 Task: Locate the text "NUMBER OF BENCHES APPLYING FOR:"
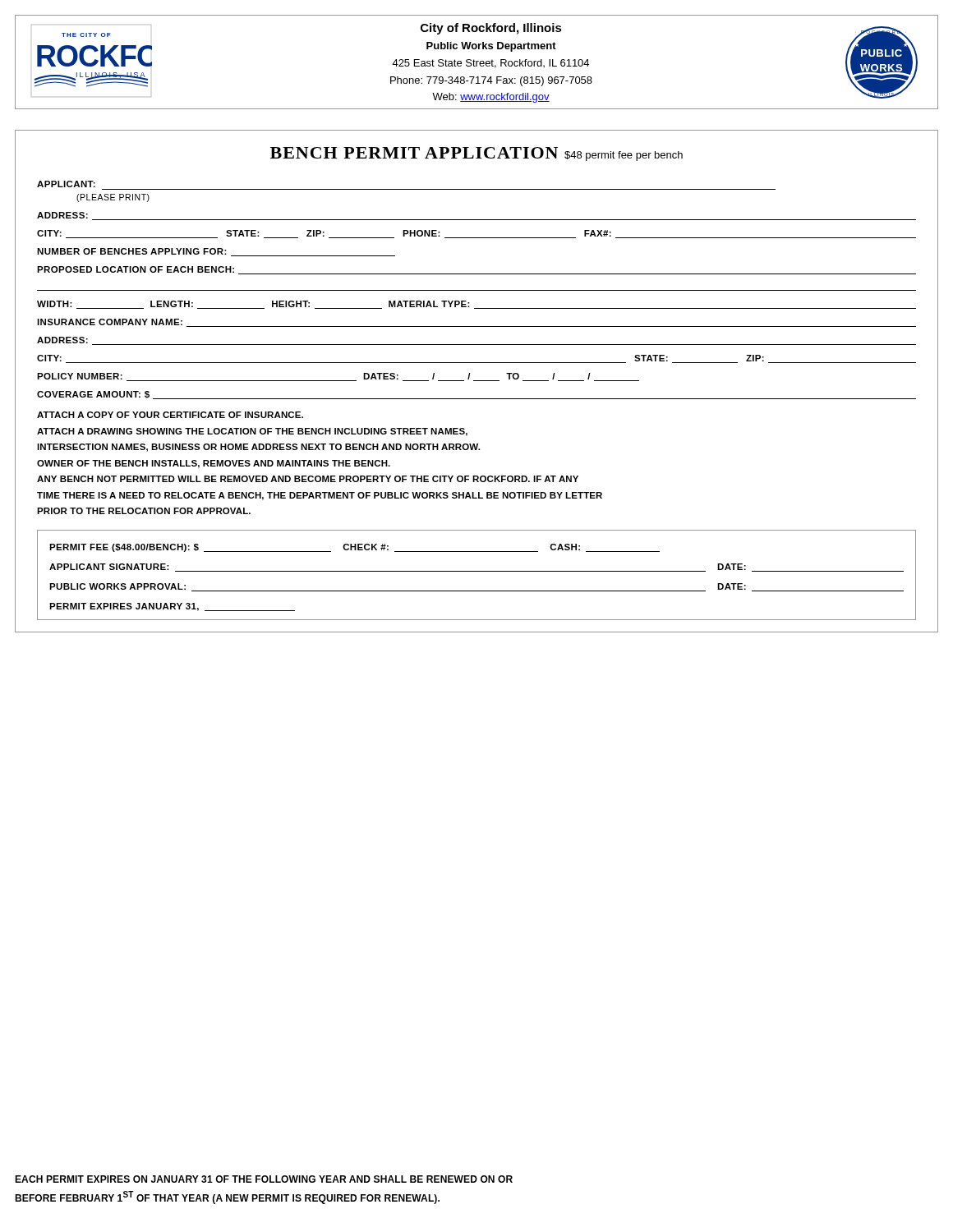[216, 250]
